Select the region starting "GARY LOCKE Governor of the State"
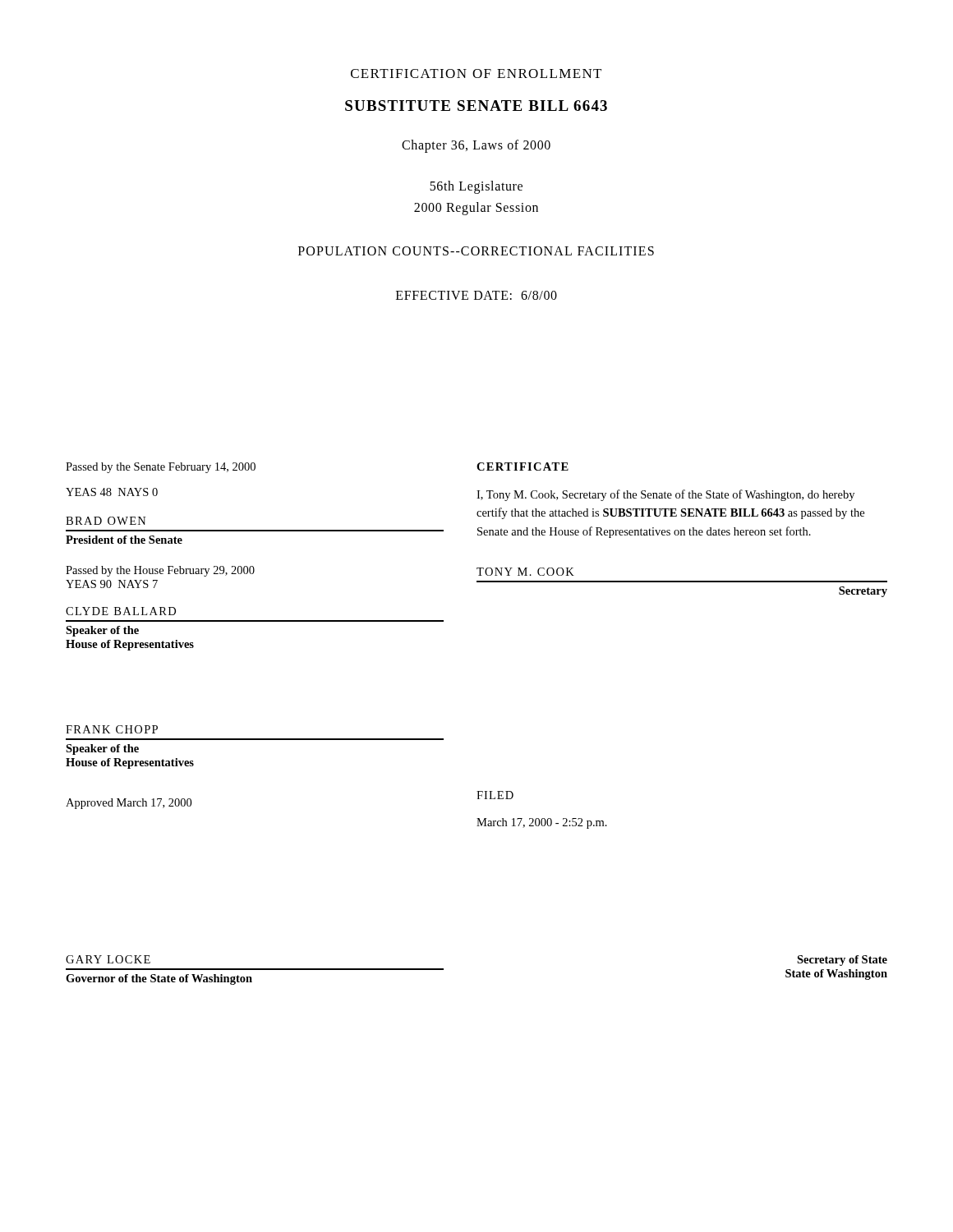This screenshot has width=953, height=1232. (255, 969)
